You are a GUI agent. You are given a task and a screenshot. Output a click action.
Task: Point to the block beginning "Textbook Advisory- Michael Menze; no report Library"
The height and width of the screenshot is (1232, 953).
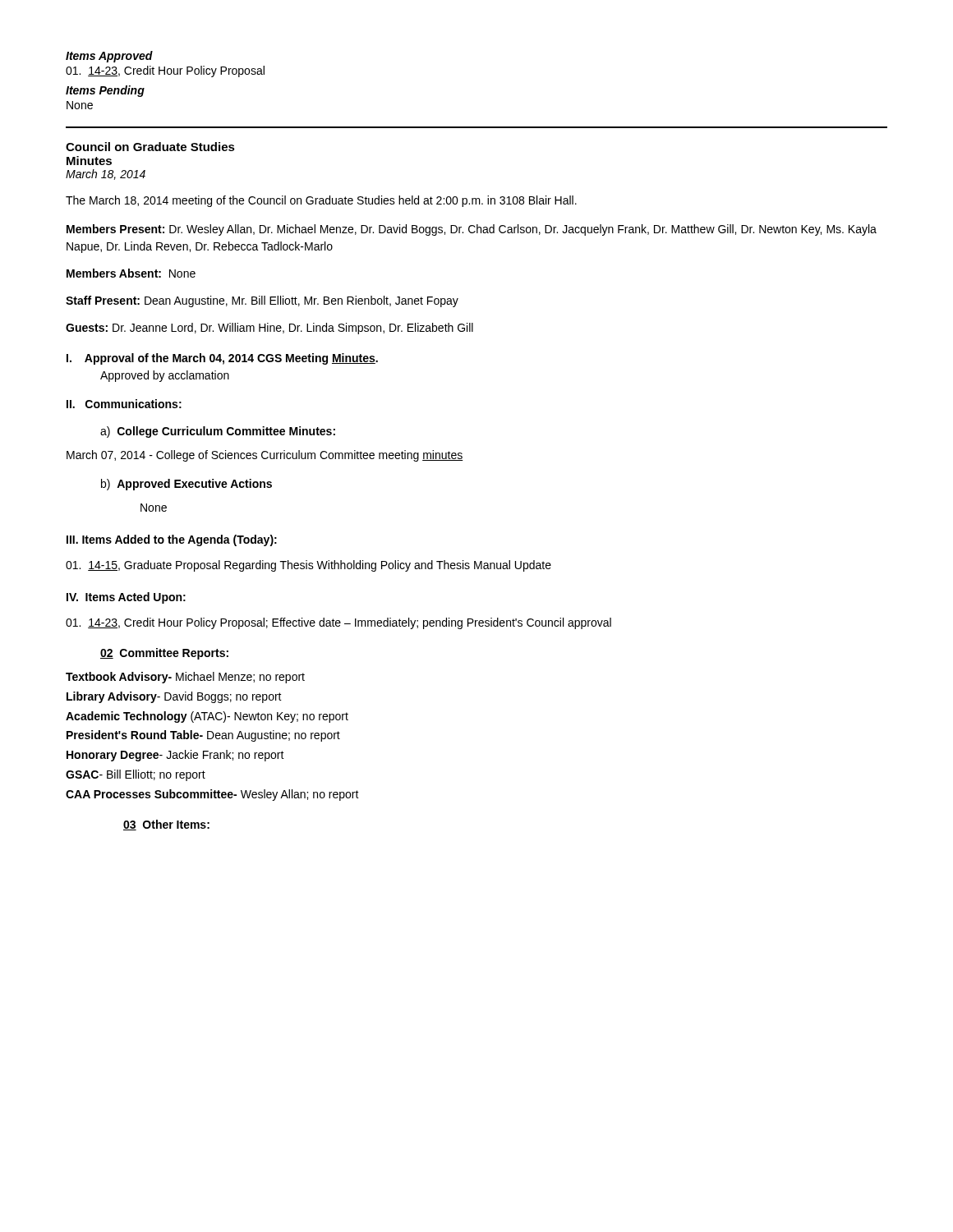[212, 735]
